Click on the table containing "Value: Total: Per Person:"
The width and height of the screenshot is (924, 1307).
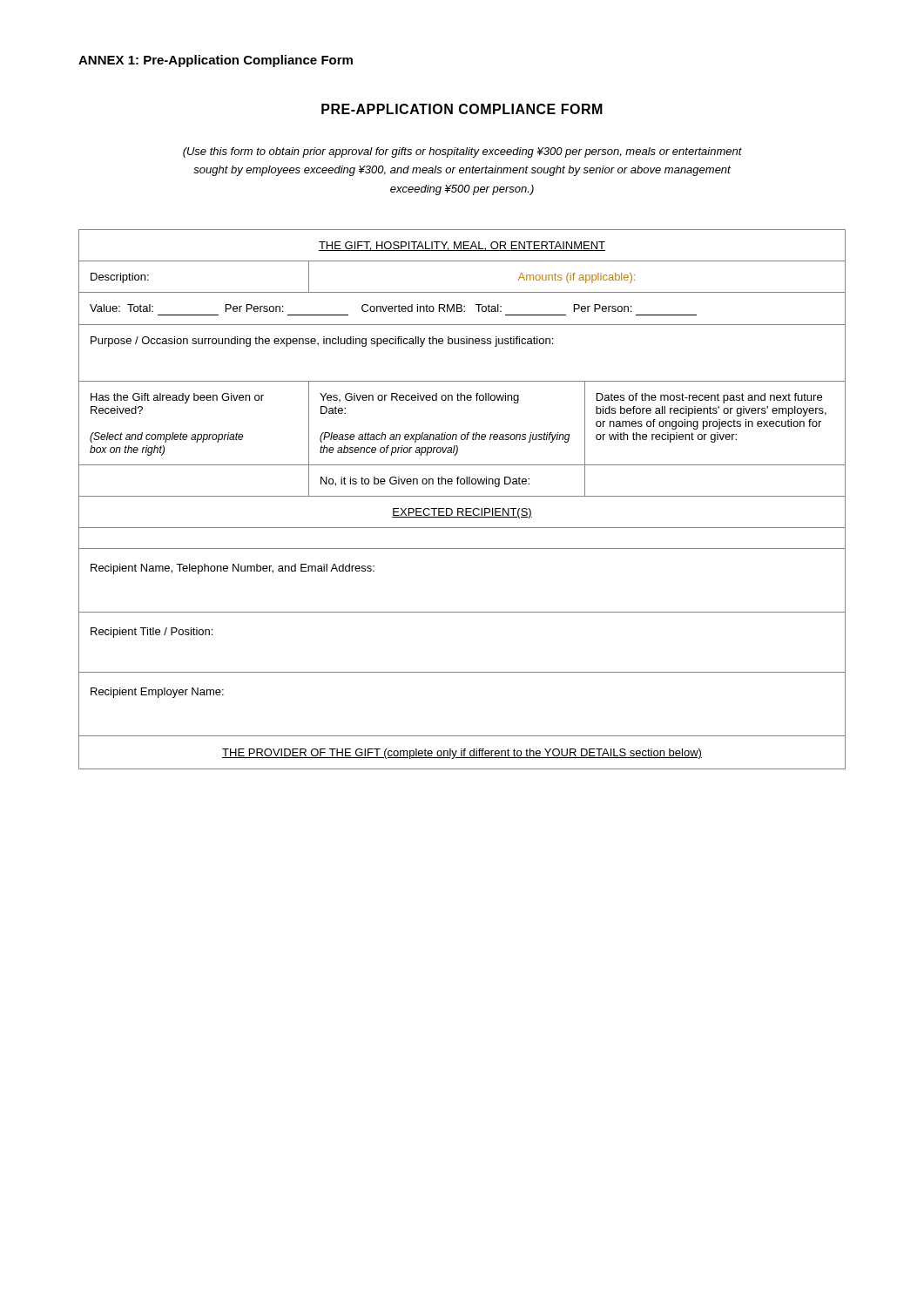click(x=462, y=500)
